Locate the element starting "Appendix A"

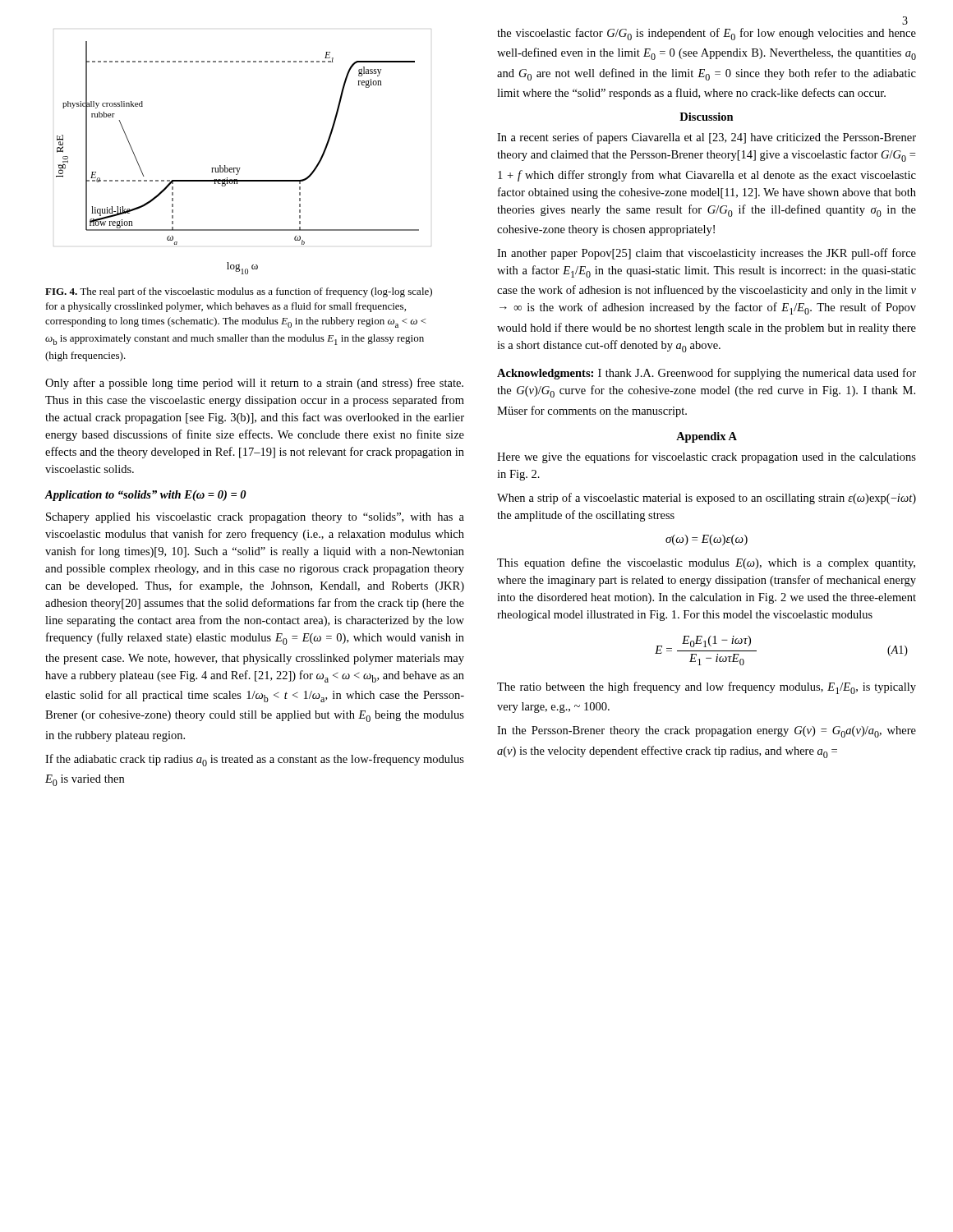[707, 436]
